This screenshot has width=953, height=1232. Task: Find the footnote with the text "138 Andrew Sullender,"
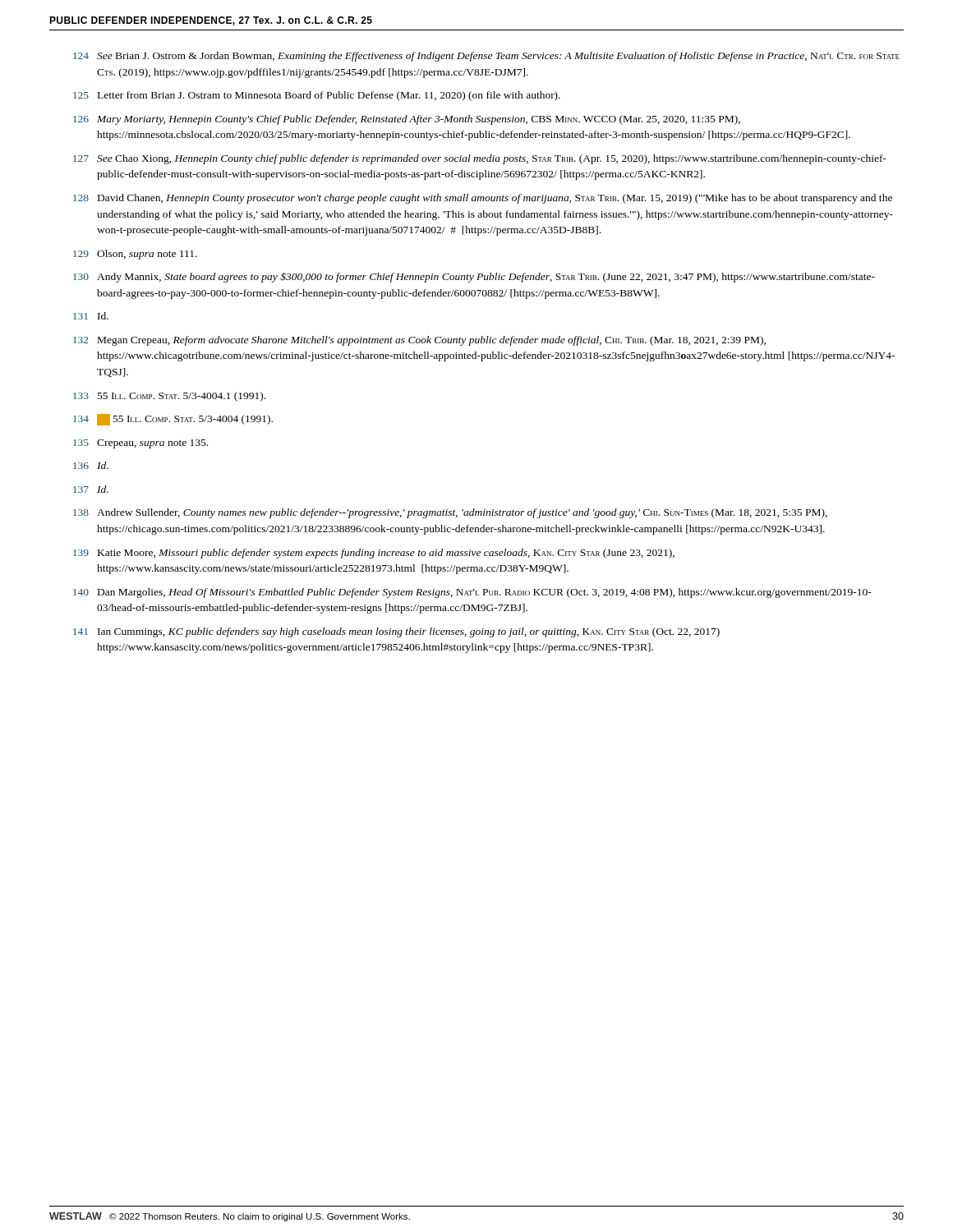[x=476, y=521]
